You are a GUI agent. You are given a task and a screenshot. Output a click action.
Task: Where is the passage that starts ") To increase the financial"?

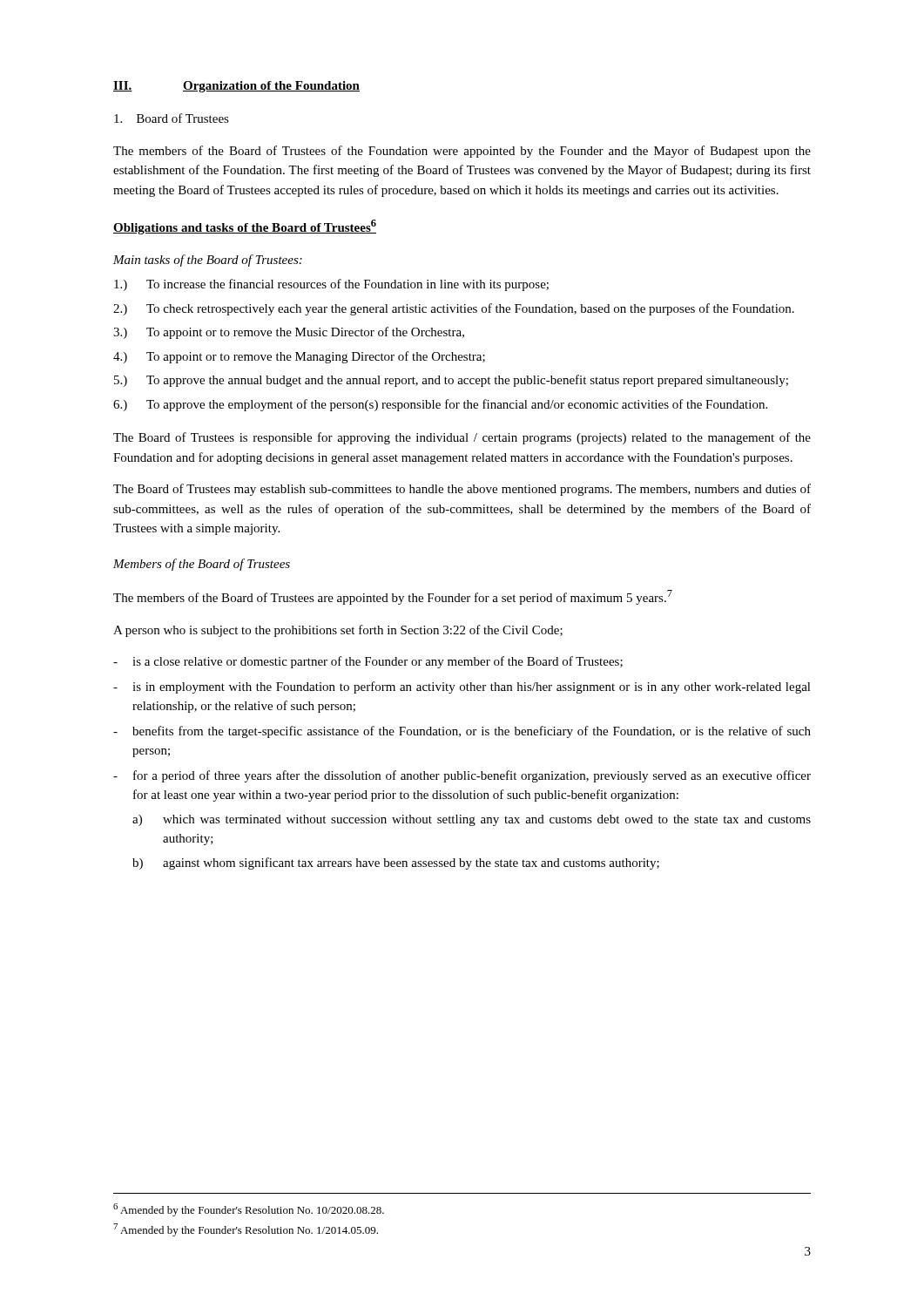tap(331, 284)
